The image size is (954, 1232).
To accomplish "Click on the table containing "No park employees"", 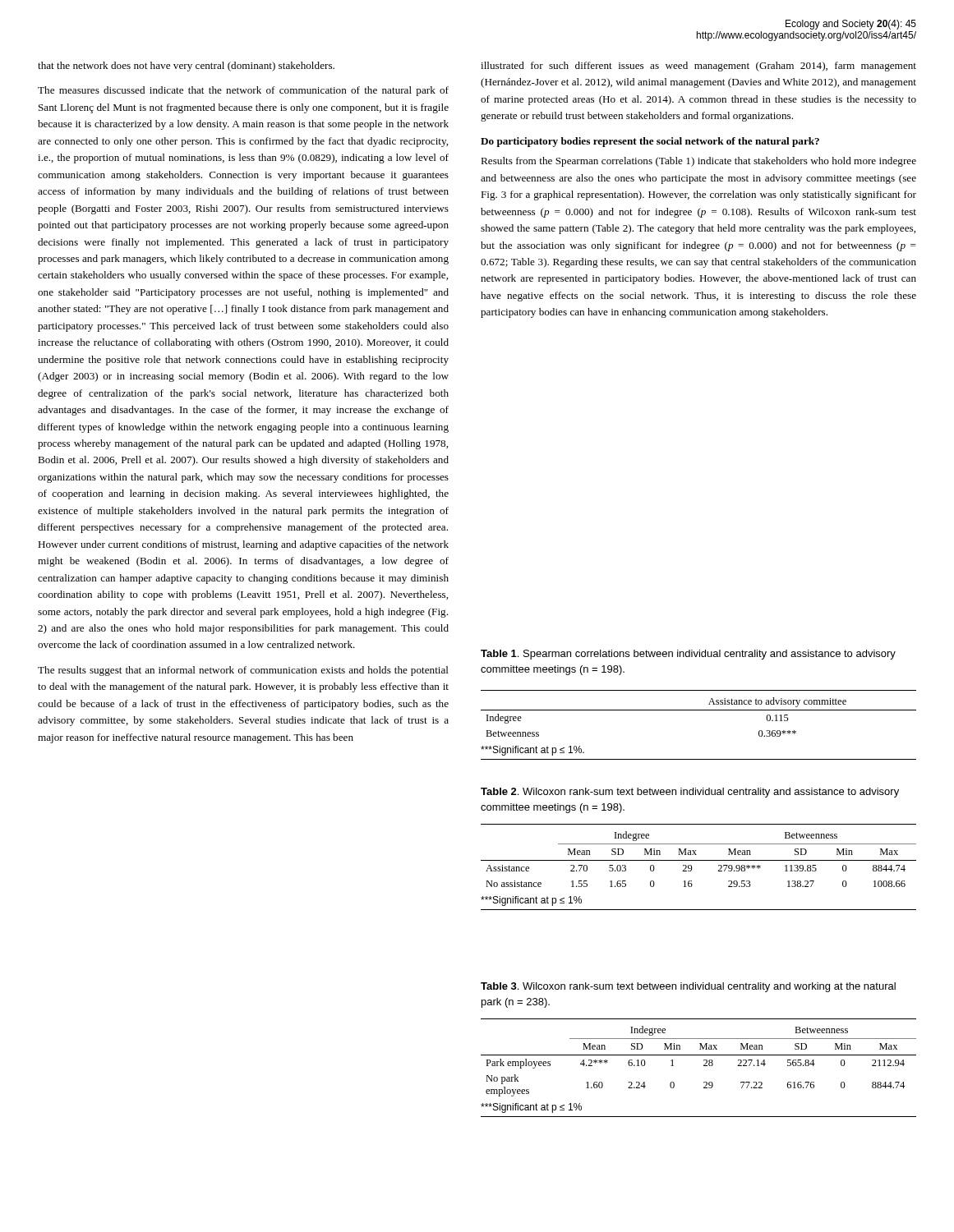I will 698,1068.
